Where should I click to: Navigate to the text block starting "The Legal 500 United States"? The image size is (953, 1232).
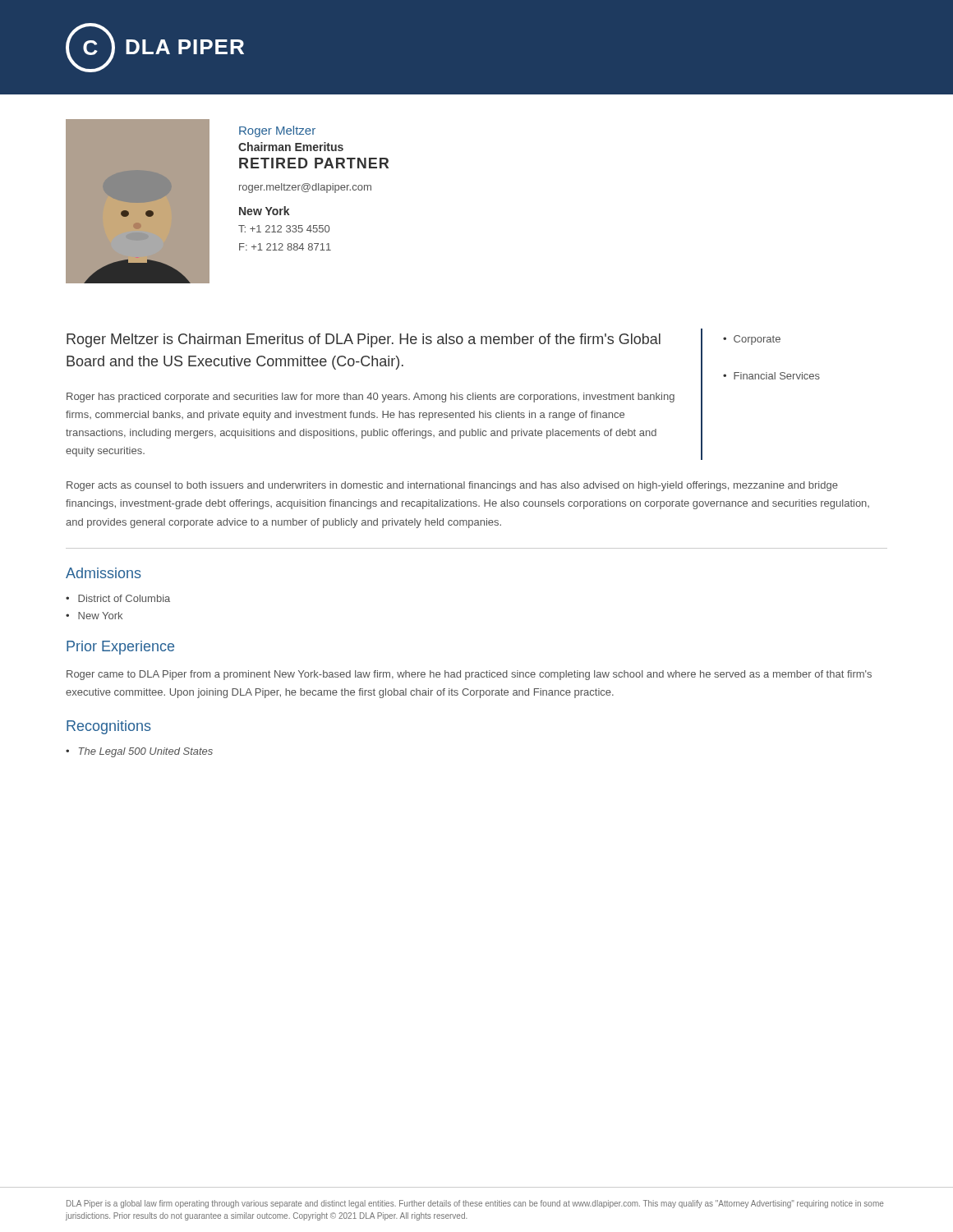pyautogui.click(x=145, y=751)
